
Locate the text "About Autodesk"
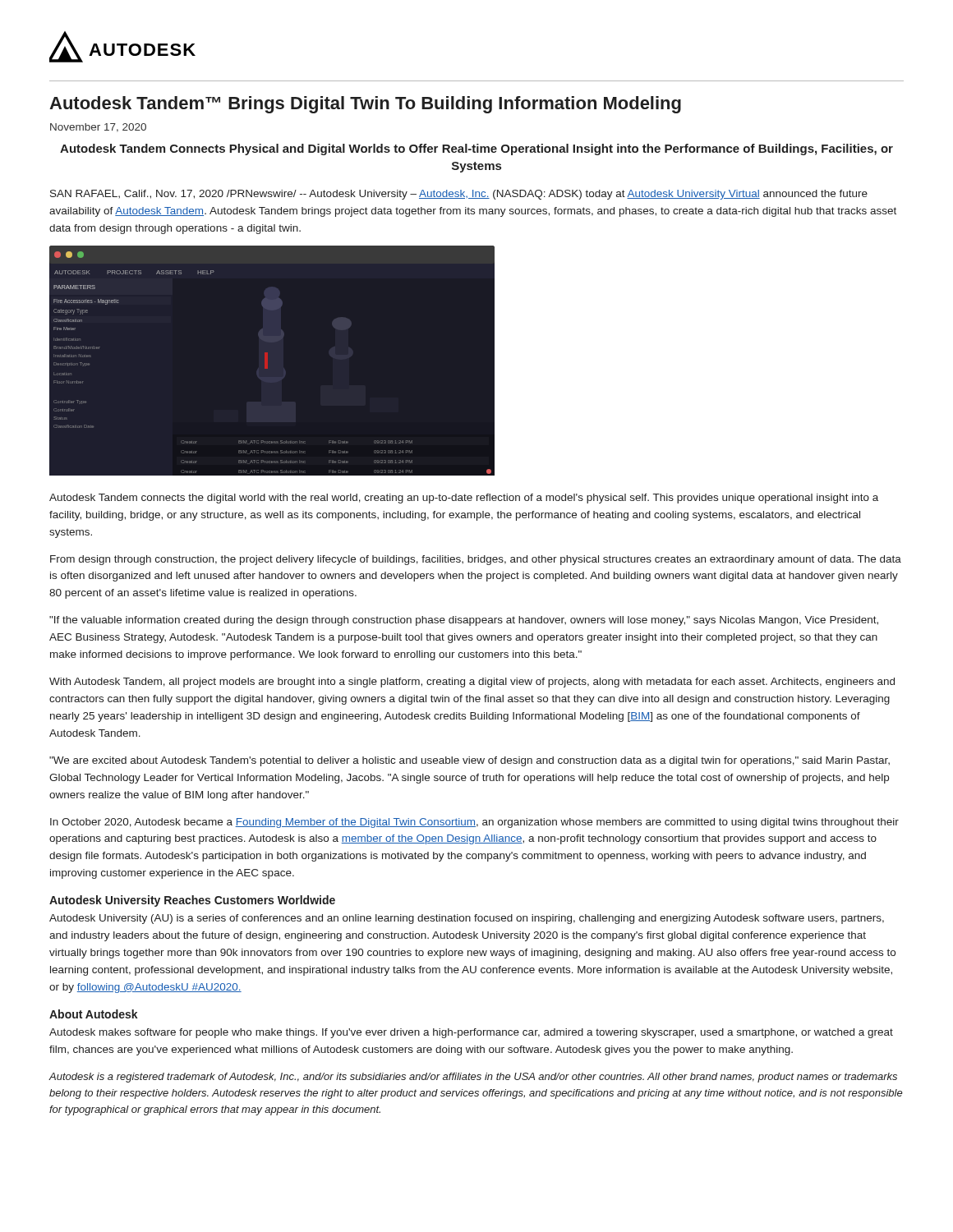93,1014
